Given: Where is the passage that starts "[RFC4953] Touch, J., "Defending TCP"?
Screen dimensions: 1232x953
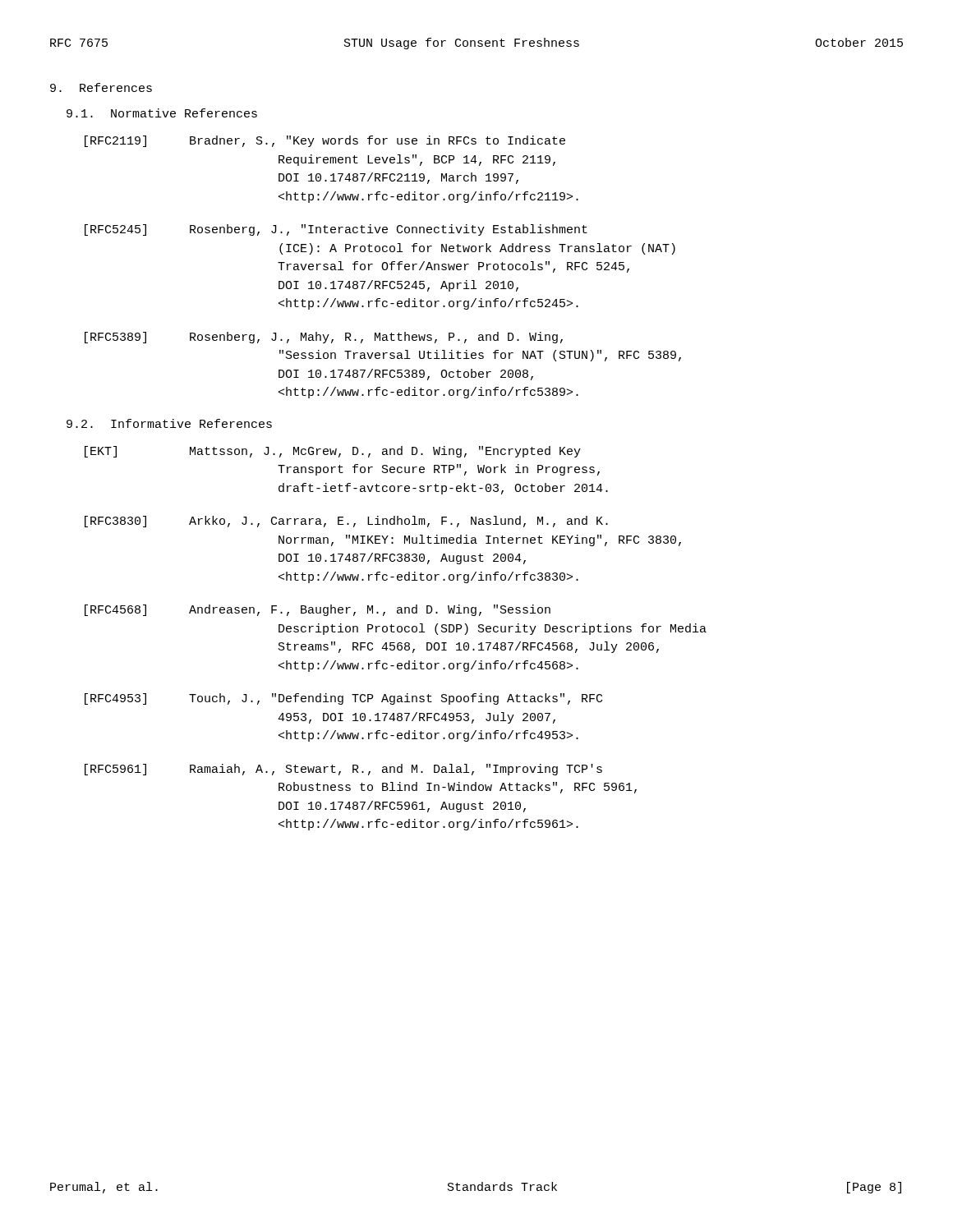Looking at the screenshot, I should pos(493,719).
